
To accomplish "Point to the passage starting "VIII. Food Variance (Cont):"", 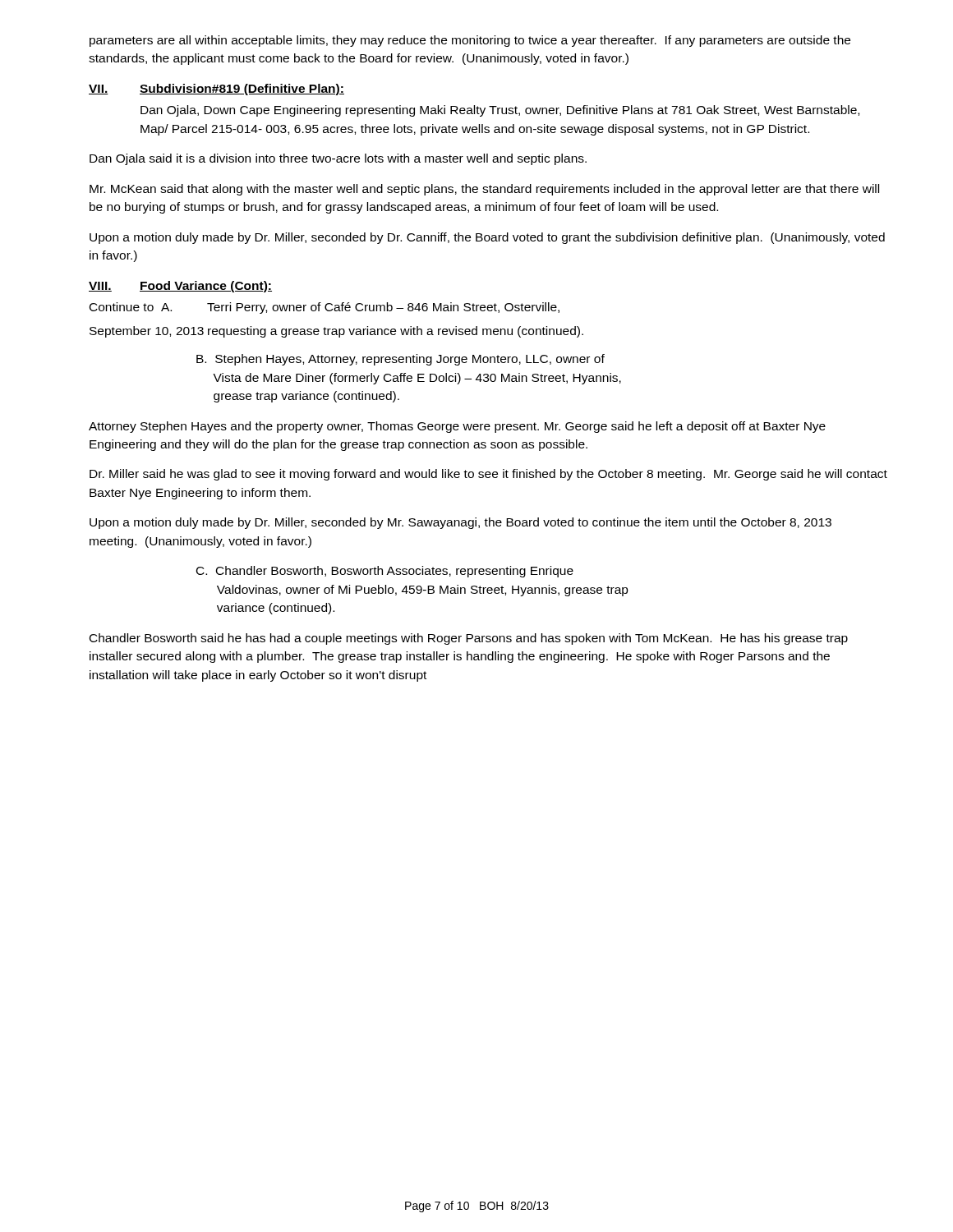I will tap(180, 286).
